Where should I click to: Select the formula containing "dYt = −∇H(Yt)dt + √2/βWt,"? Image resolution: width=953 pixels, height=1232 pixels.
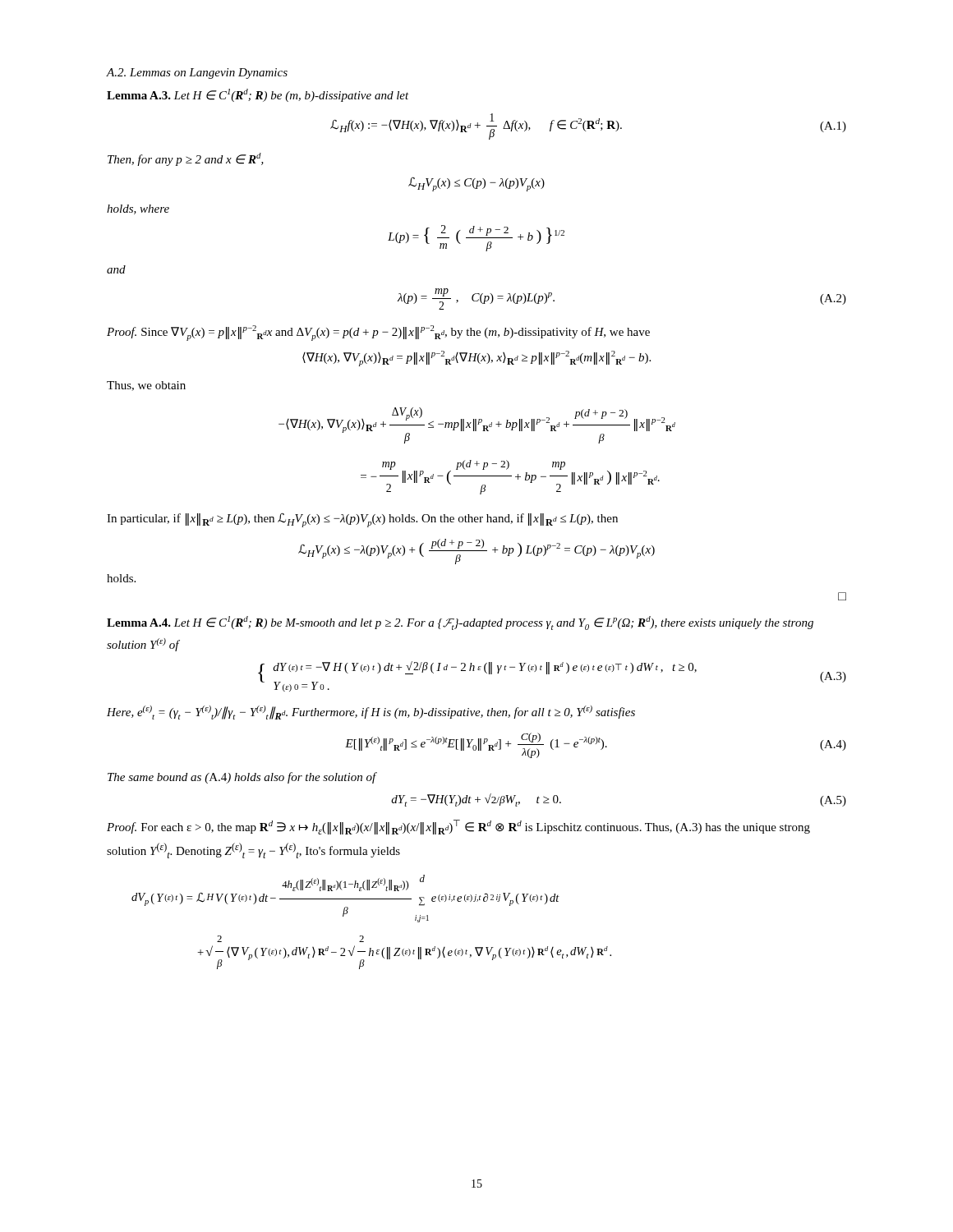pos(453,799)
